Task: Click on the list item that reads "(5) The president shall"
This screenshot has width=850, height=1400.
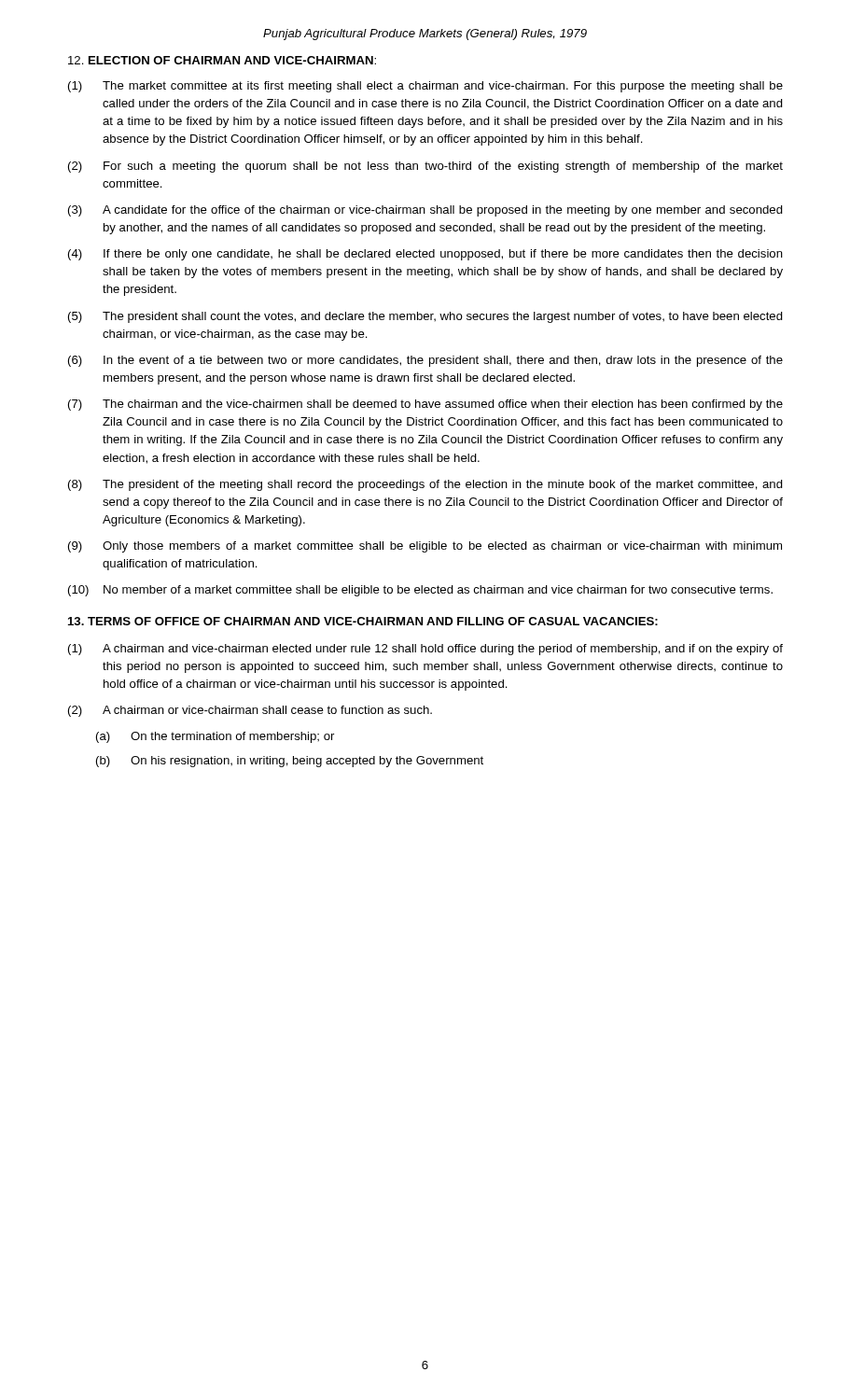Action: pyautogui.click(x=425, y=325)
